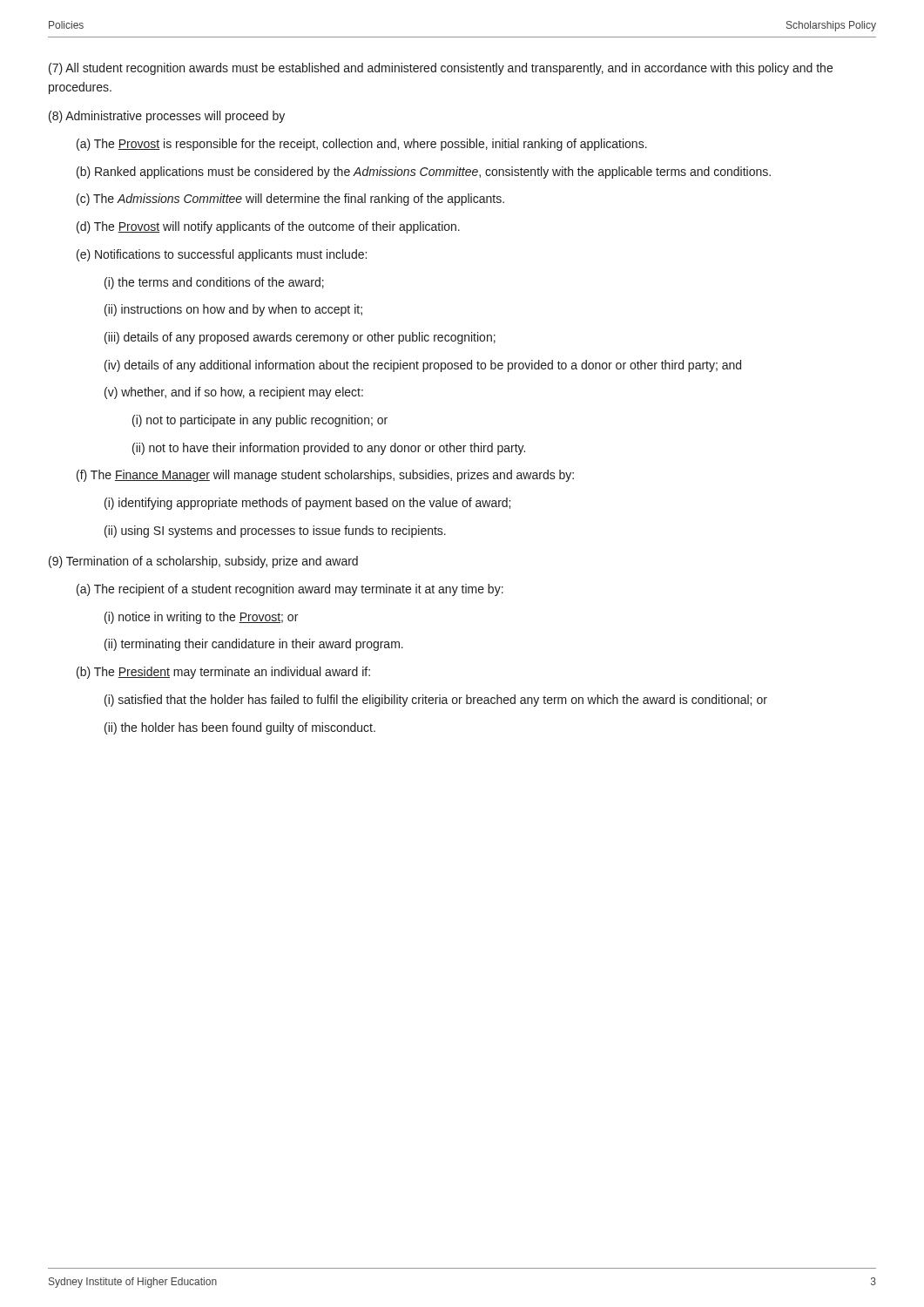Click on the list item containing "(a) The recipient of a student recognition award"
The height and width of the screenshot is (1307, 924).
coord(290,589)
